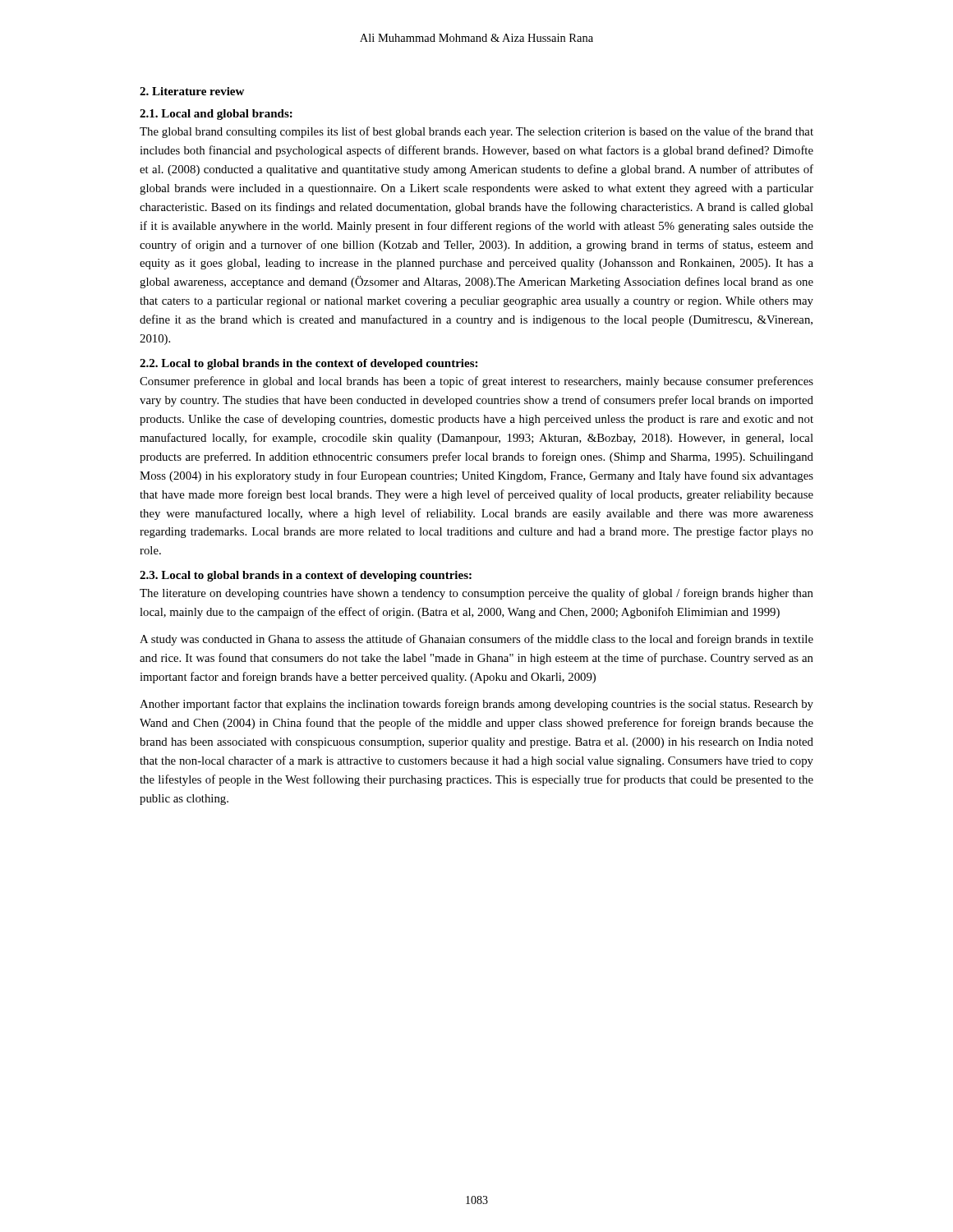Where is the passage that starts "The global brand"?
Screen dimensions: 1232x953
476,235
